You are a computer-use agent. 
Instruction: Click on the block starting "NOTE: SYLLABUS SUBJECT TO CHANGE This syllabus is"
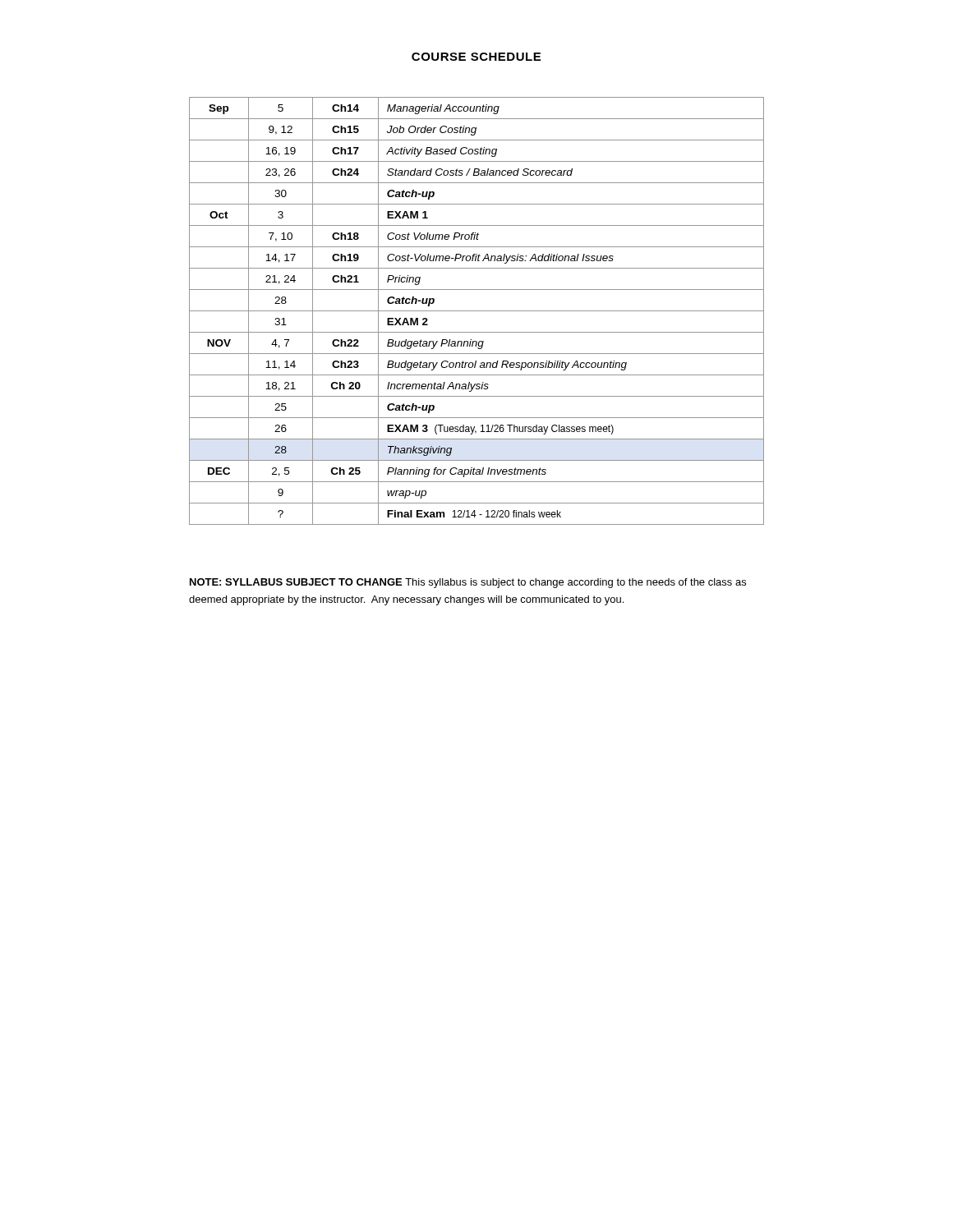point(468,590)
